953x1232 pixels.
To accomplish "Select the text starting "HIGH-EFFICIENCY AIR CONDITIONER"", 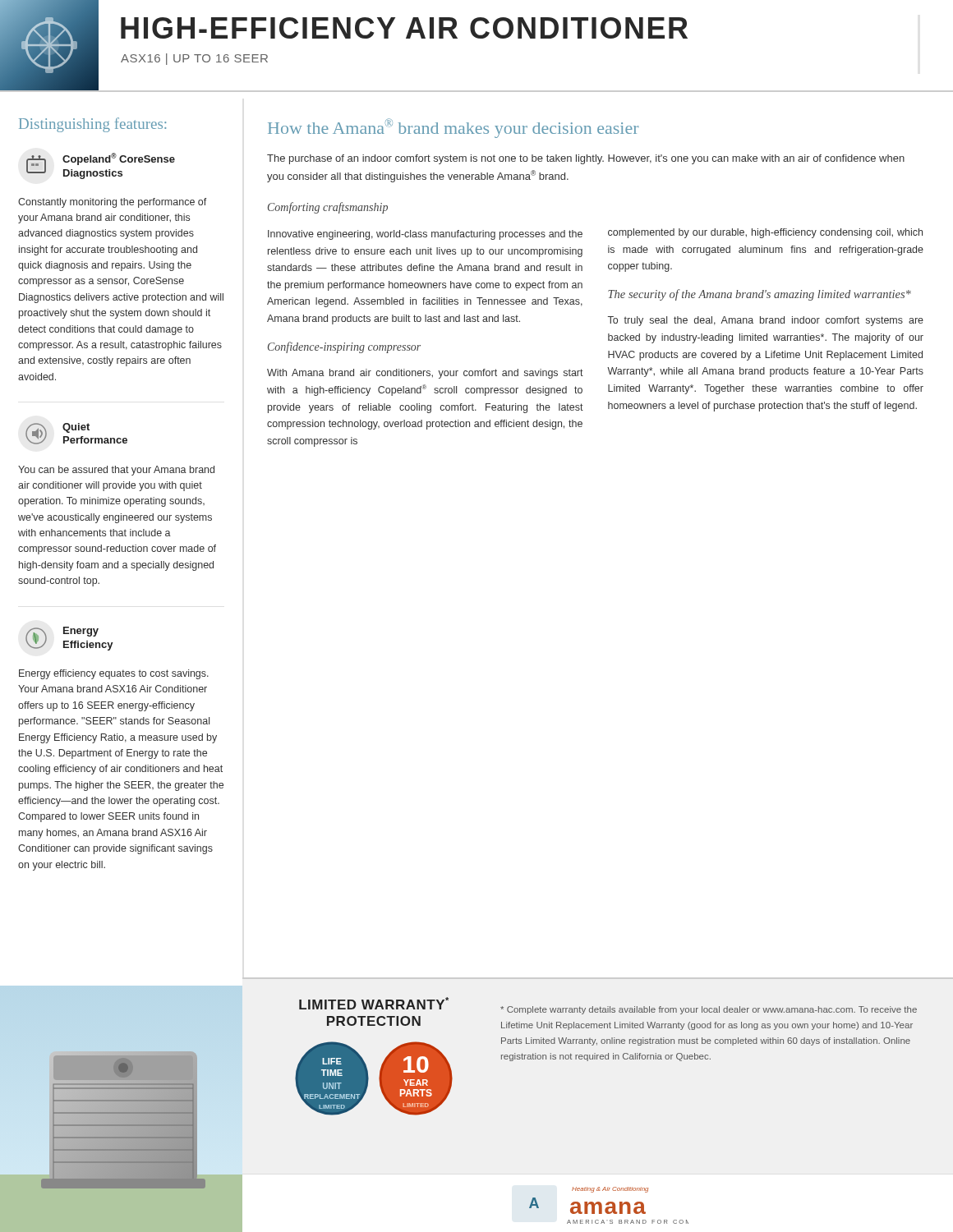I will (x=404, y=28).
